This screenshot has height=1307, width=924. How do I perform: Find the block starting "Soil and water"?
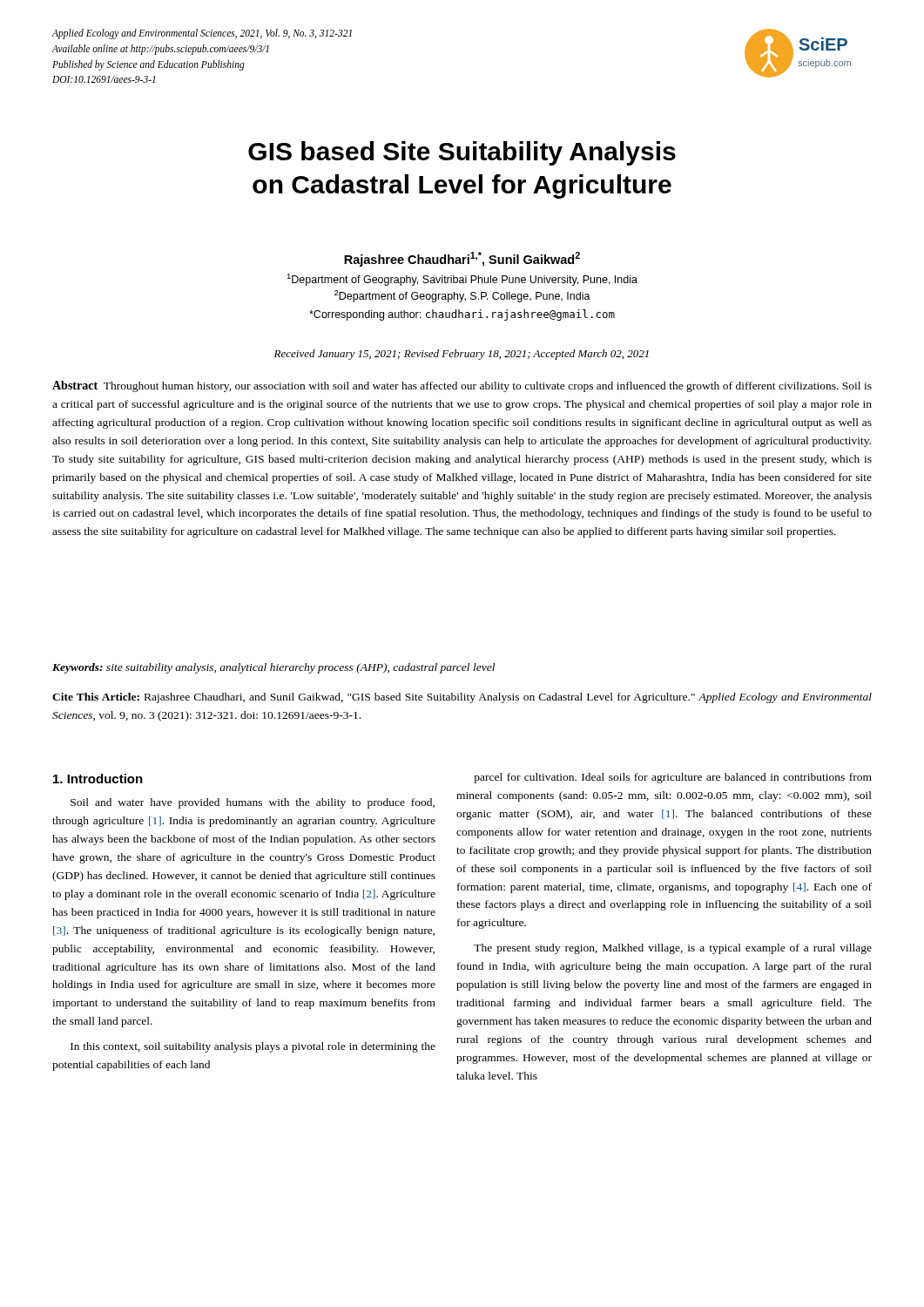point(244,934)
